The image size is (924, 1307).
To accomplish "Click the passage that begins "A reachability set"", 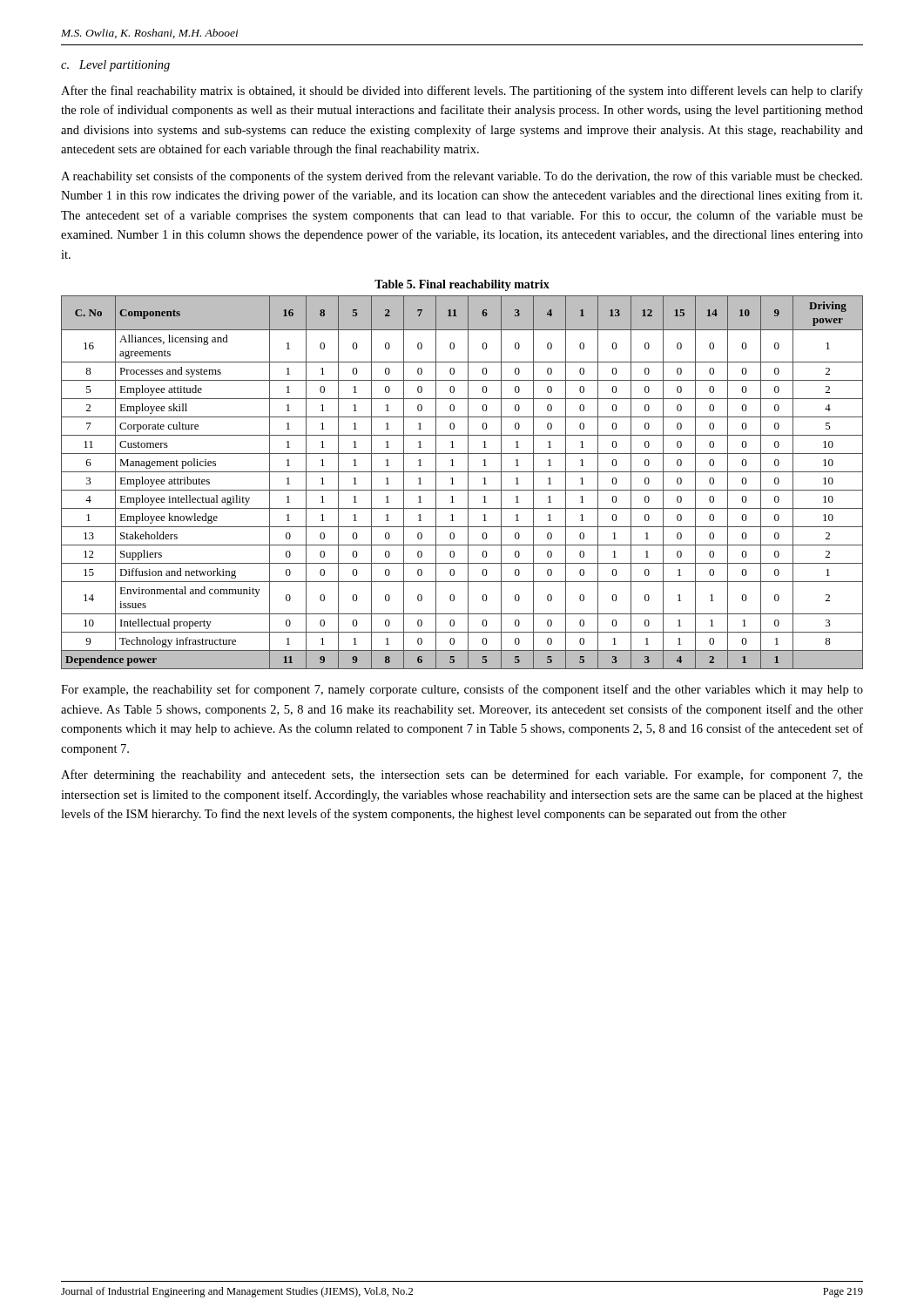I will 462,215.
